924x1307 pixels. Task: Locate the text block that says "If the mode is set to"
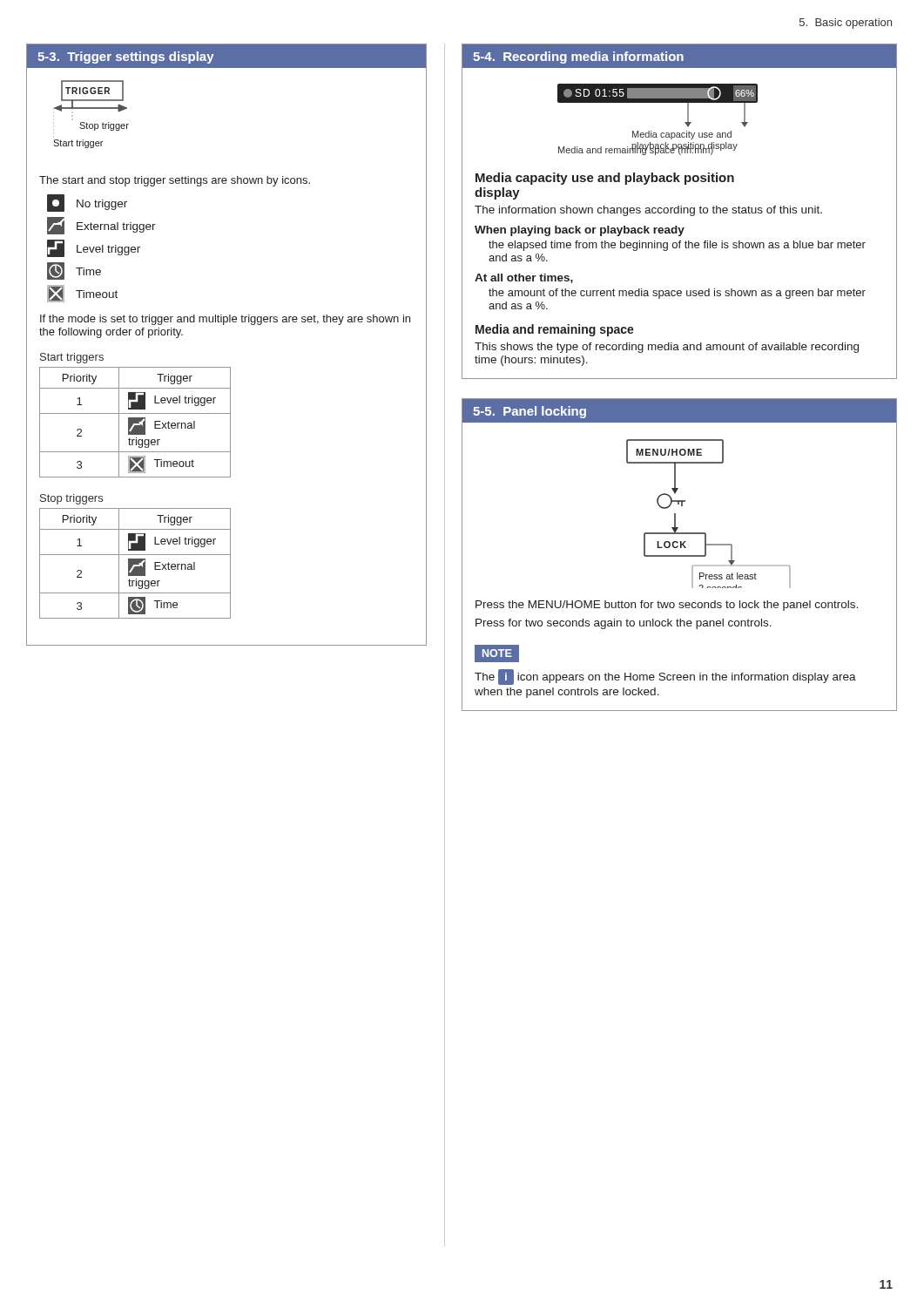225,325
